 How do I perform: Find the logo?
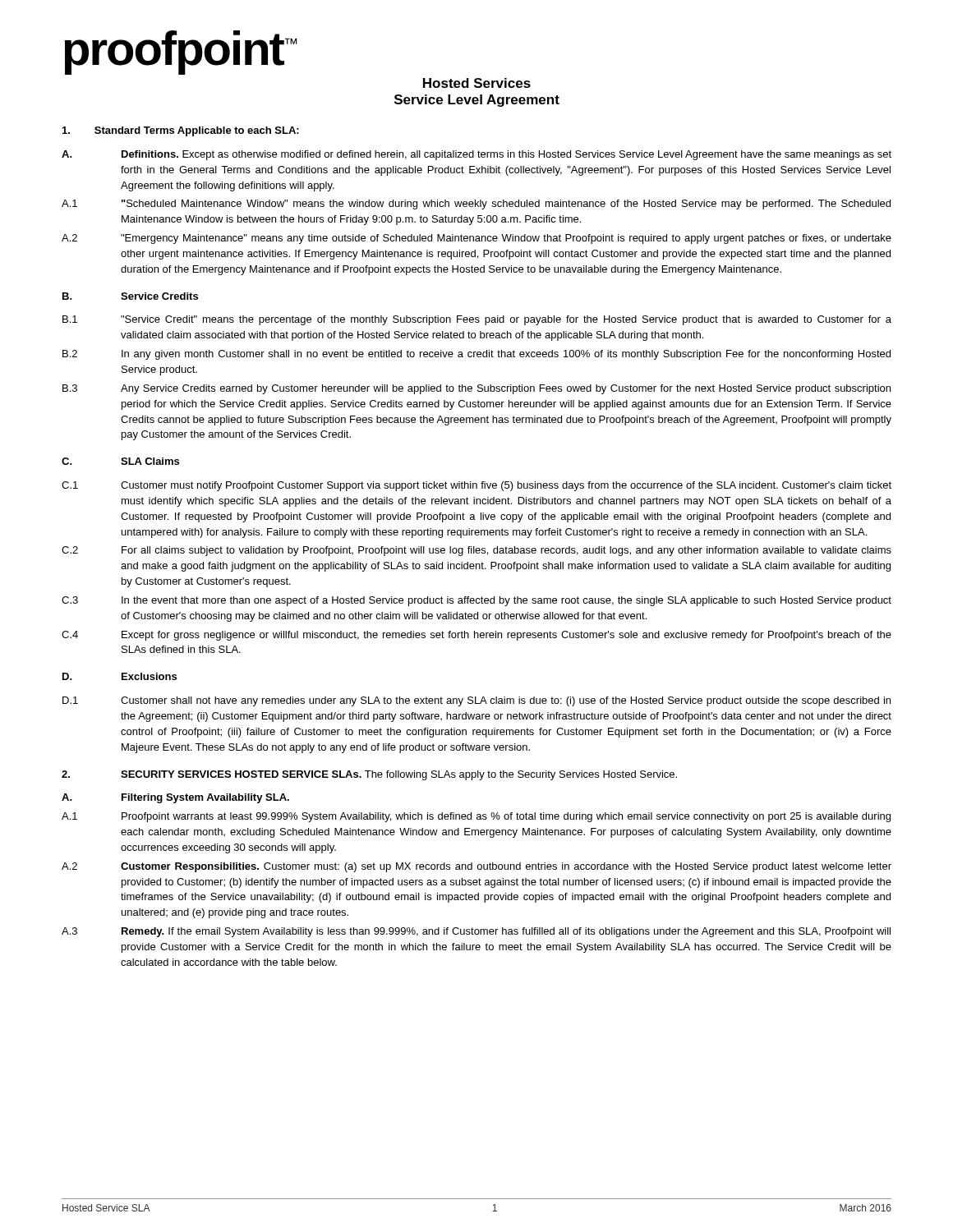[476, 48]
